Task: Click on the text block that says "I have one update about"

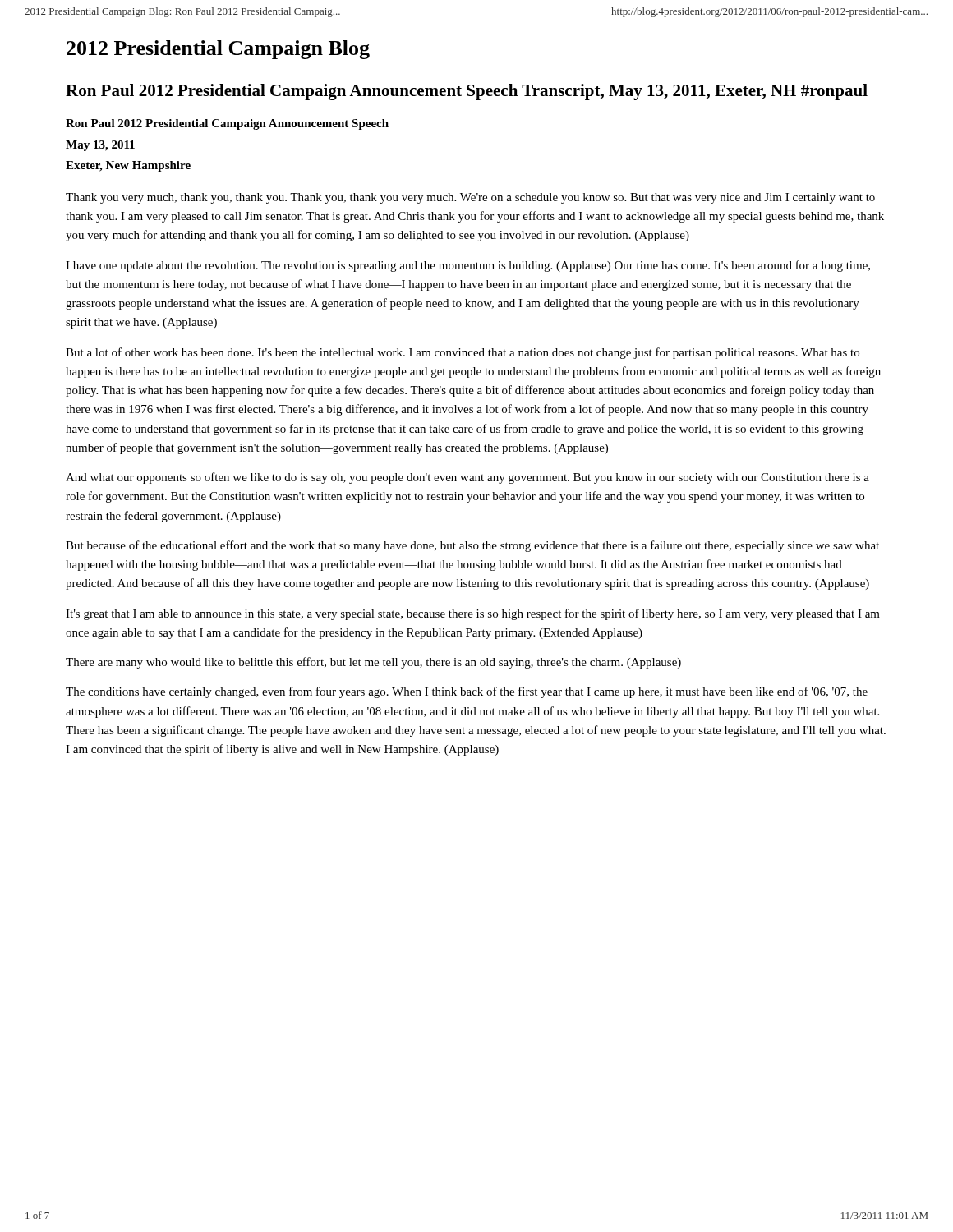Action: [468, 294]
